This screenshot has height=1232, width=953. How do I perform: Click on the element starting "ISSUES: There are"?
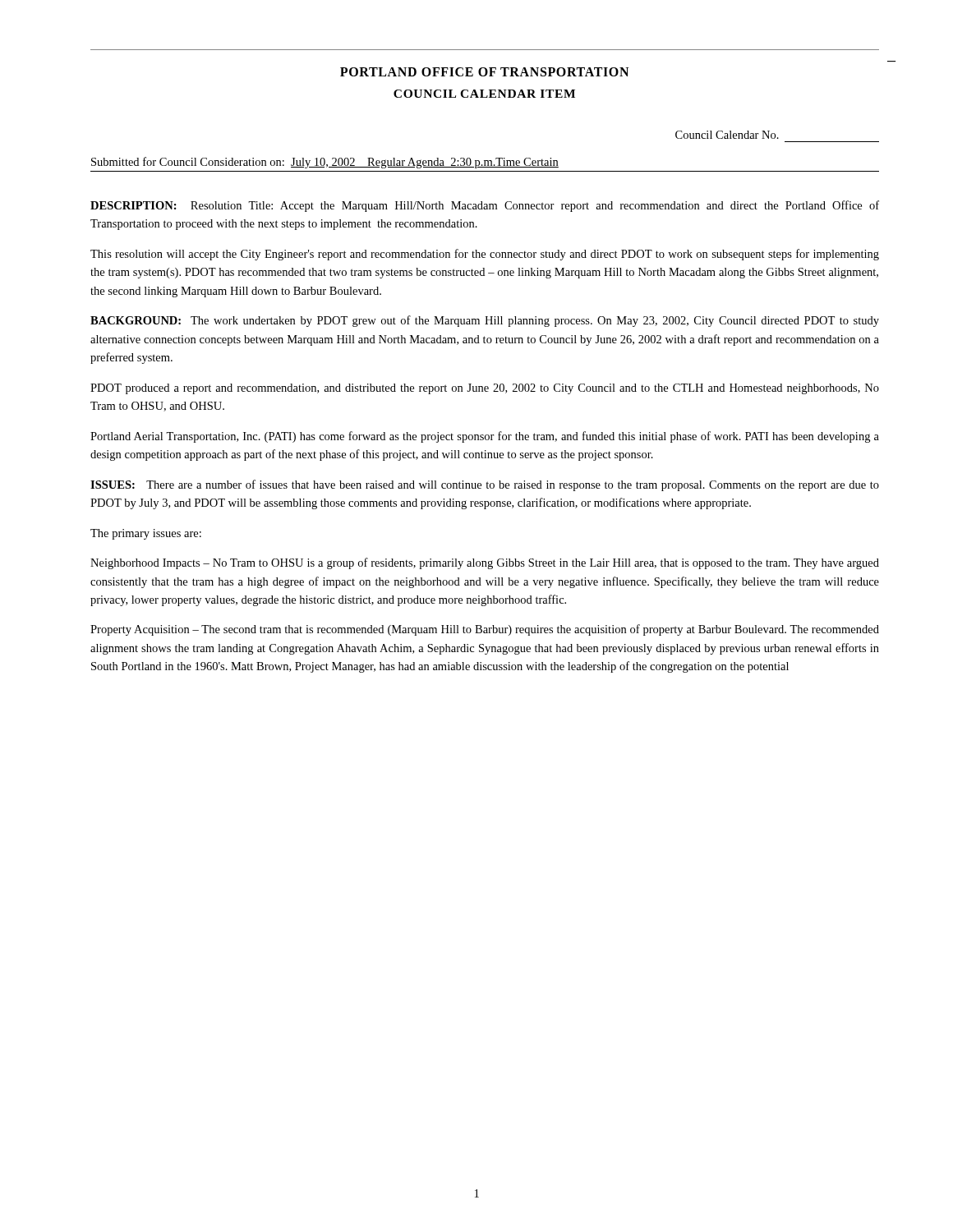coord(485,494)
